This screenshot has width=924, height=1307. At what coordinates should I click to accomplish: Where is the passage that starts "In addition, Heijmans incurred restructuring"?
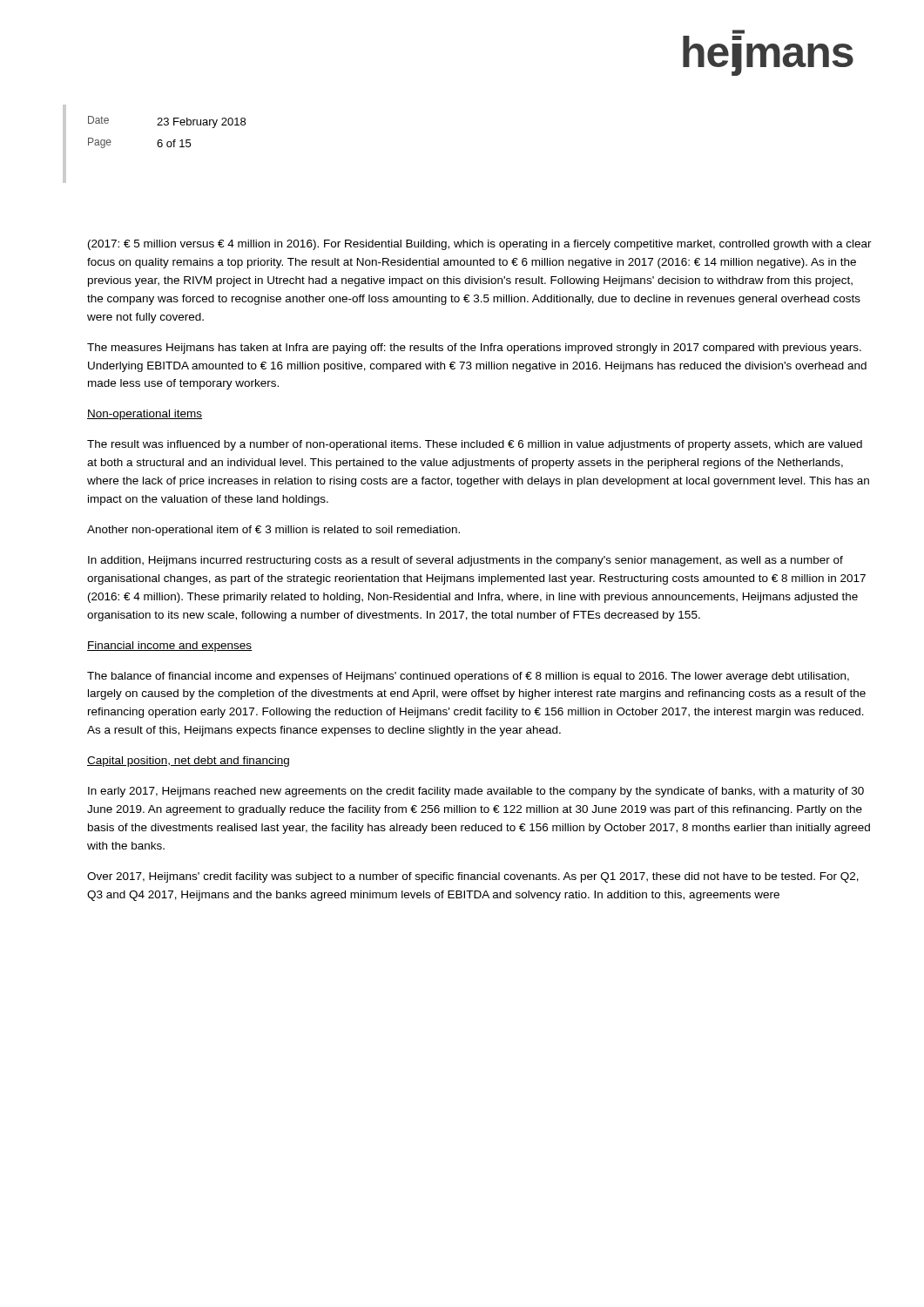pyautogui.click(x=479, y=588)
